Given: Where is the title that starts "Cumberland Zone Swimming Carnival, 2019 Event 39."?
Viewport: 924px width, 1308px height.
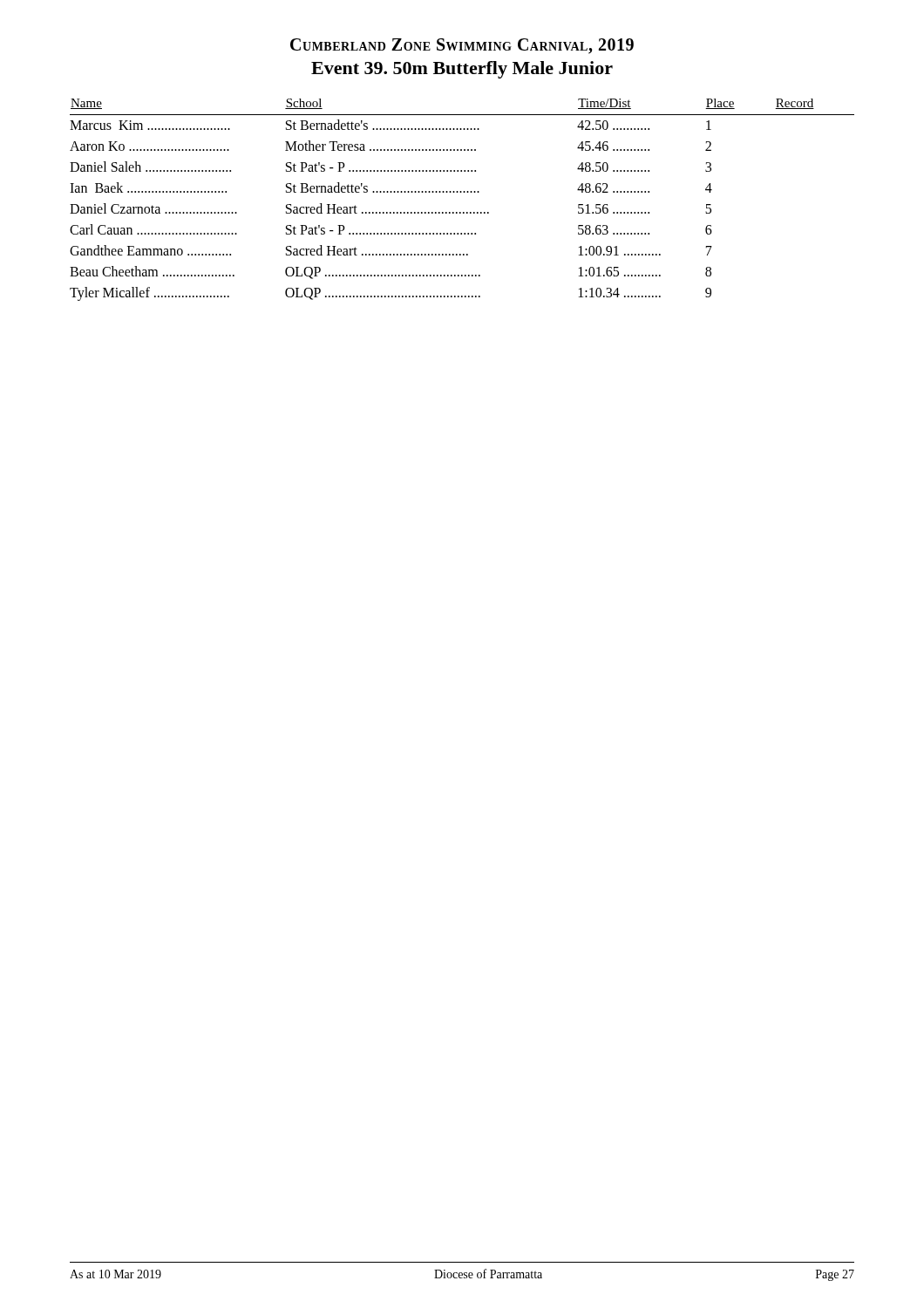Looking at the screenshot, I should point(462,57).
